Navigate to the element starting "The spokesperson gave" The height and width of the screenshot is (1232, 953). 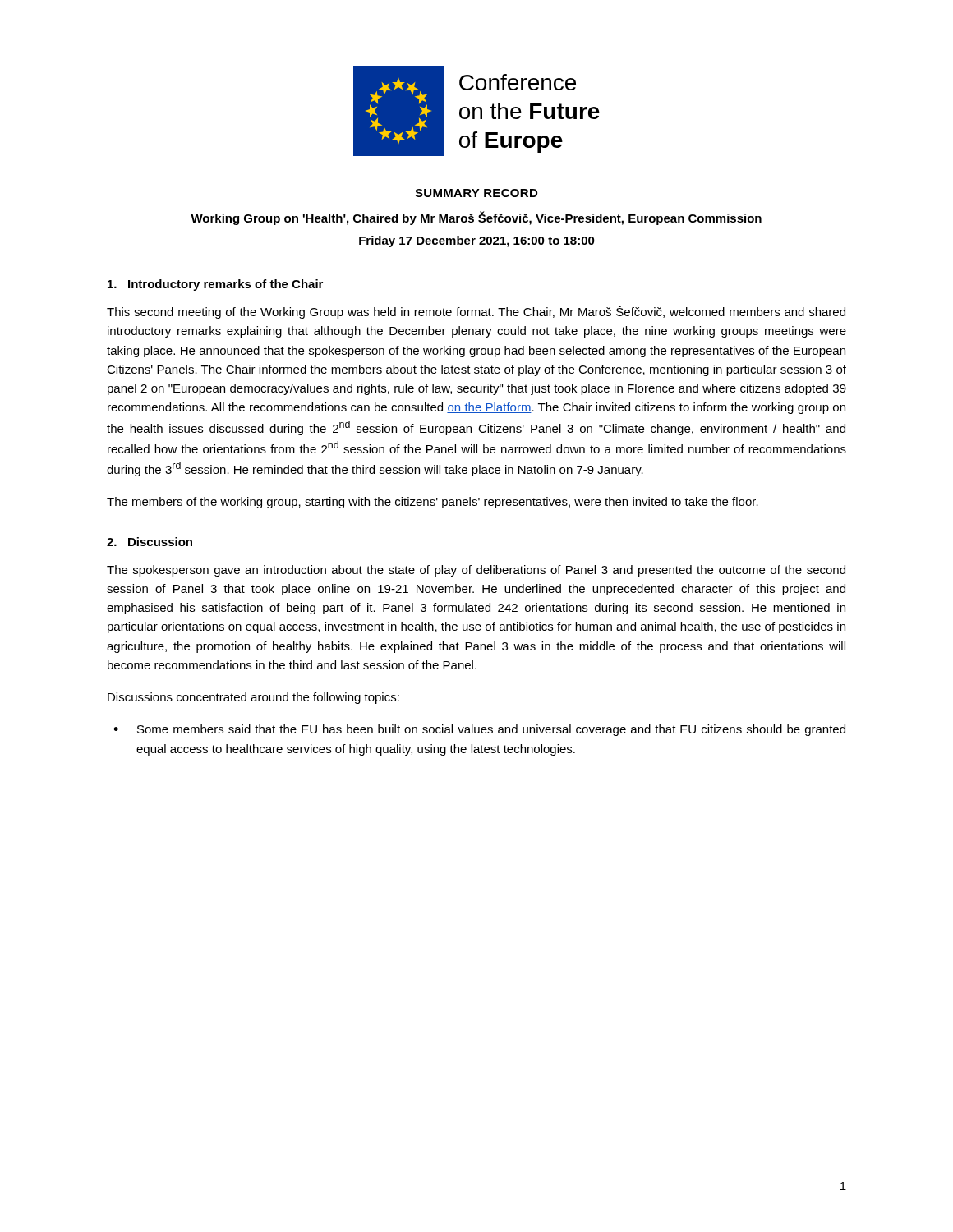[x=476, y=617]
